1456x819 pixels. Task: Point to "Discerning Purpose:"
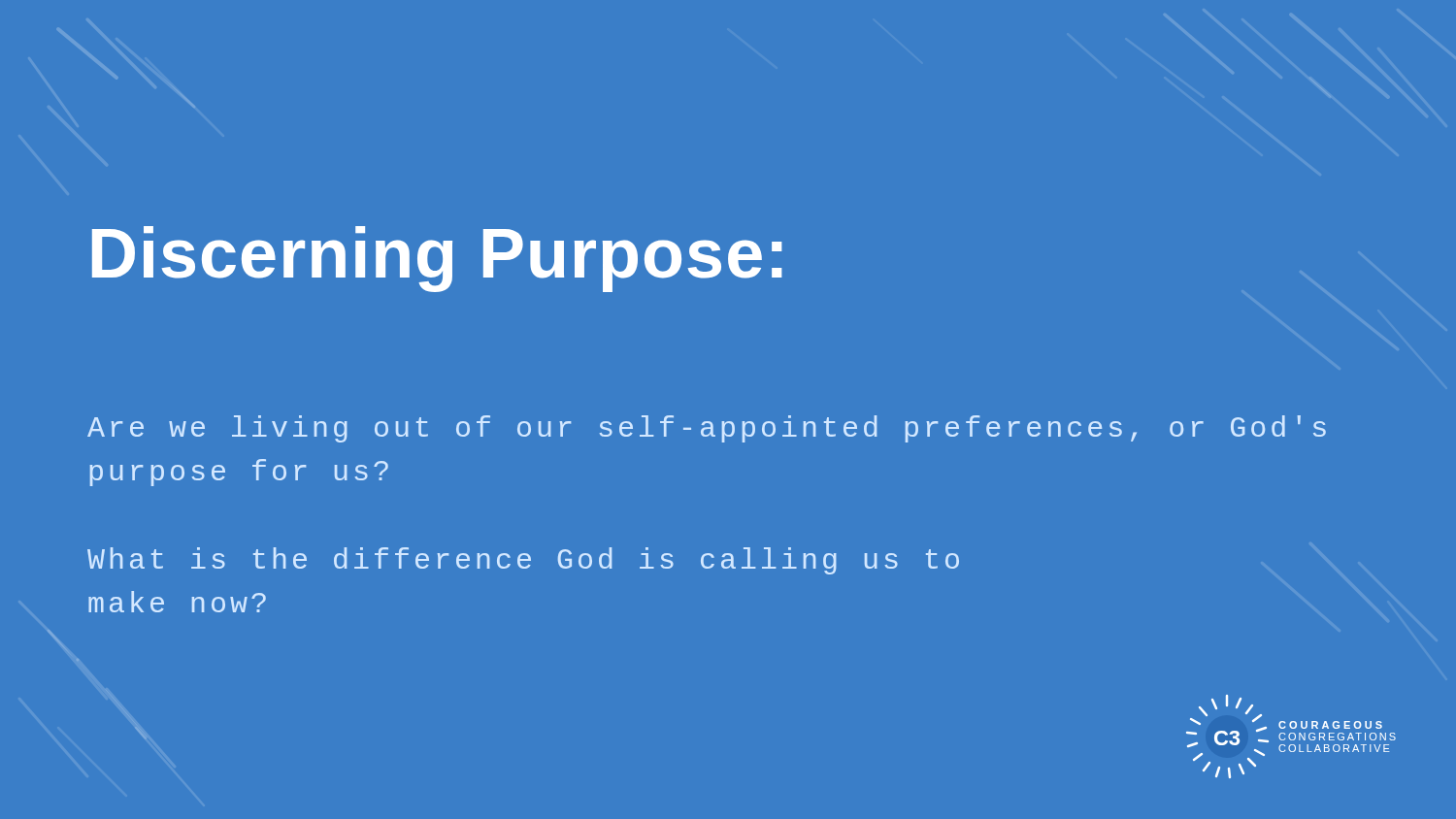[x=438, y=253]
